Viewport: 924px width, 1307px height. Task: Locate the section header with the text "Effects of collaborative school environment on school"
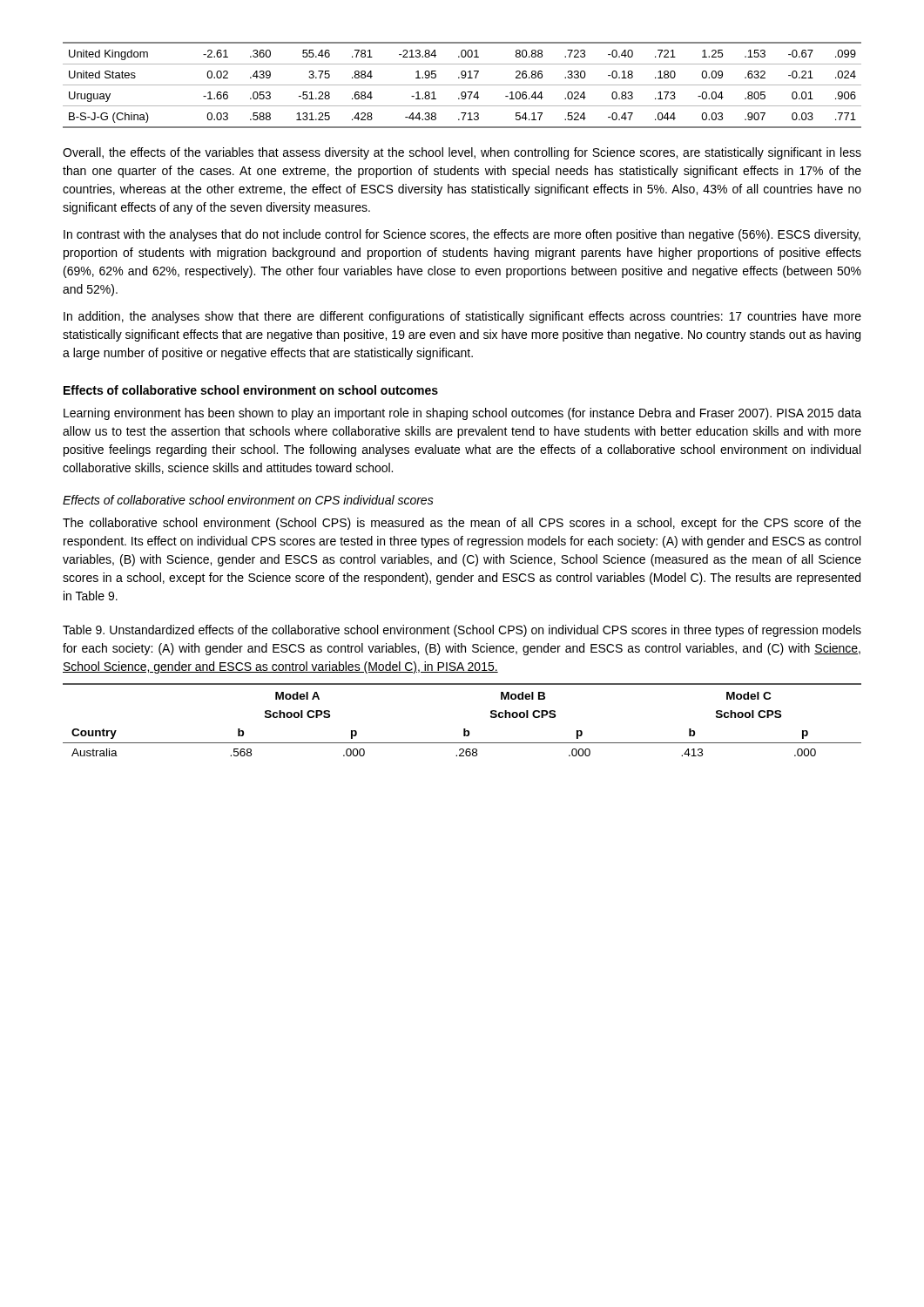click(x=250, y=390)
